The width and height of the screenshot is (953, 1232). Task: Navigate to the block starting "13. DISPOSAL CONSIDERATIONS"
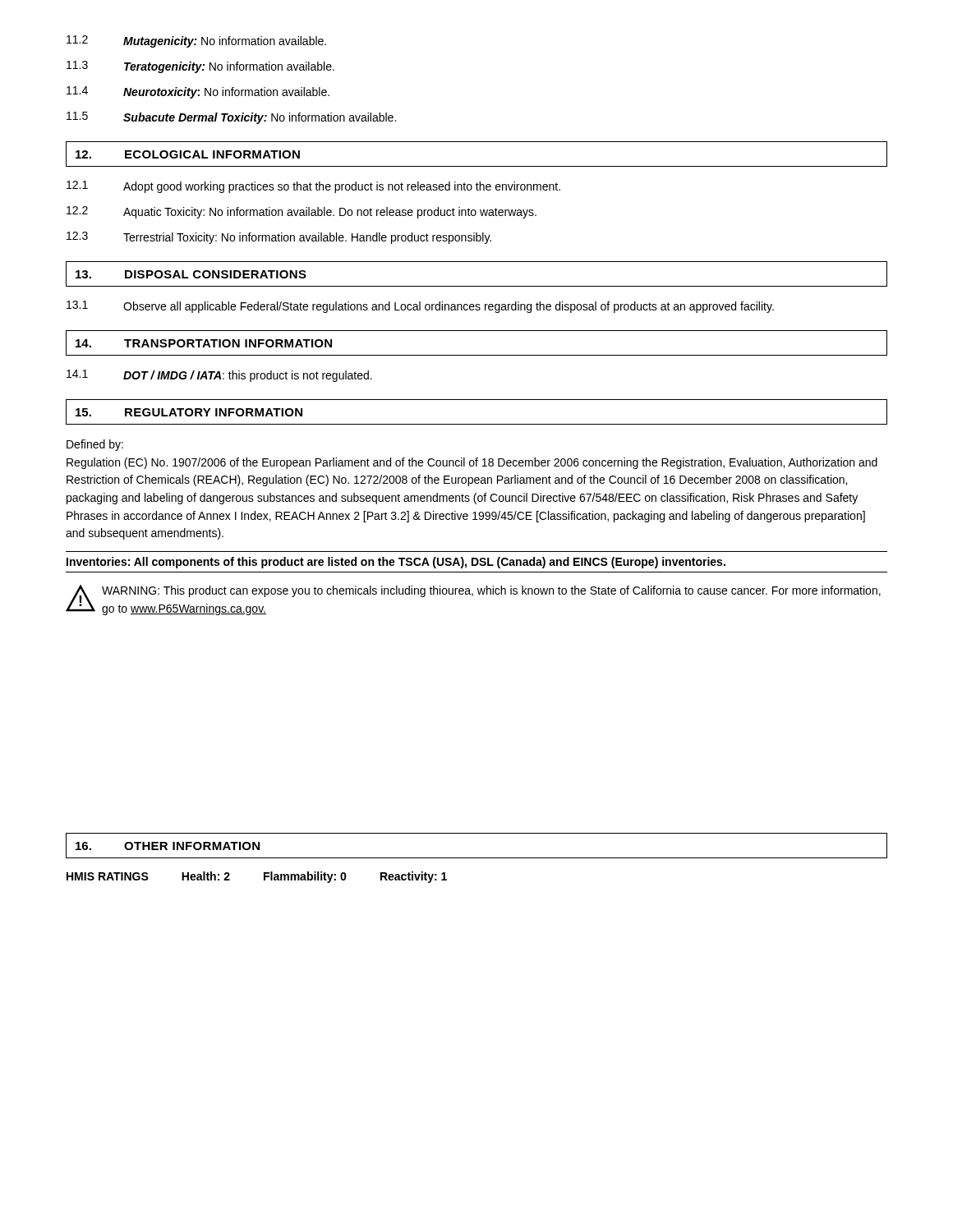(191, 274)
